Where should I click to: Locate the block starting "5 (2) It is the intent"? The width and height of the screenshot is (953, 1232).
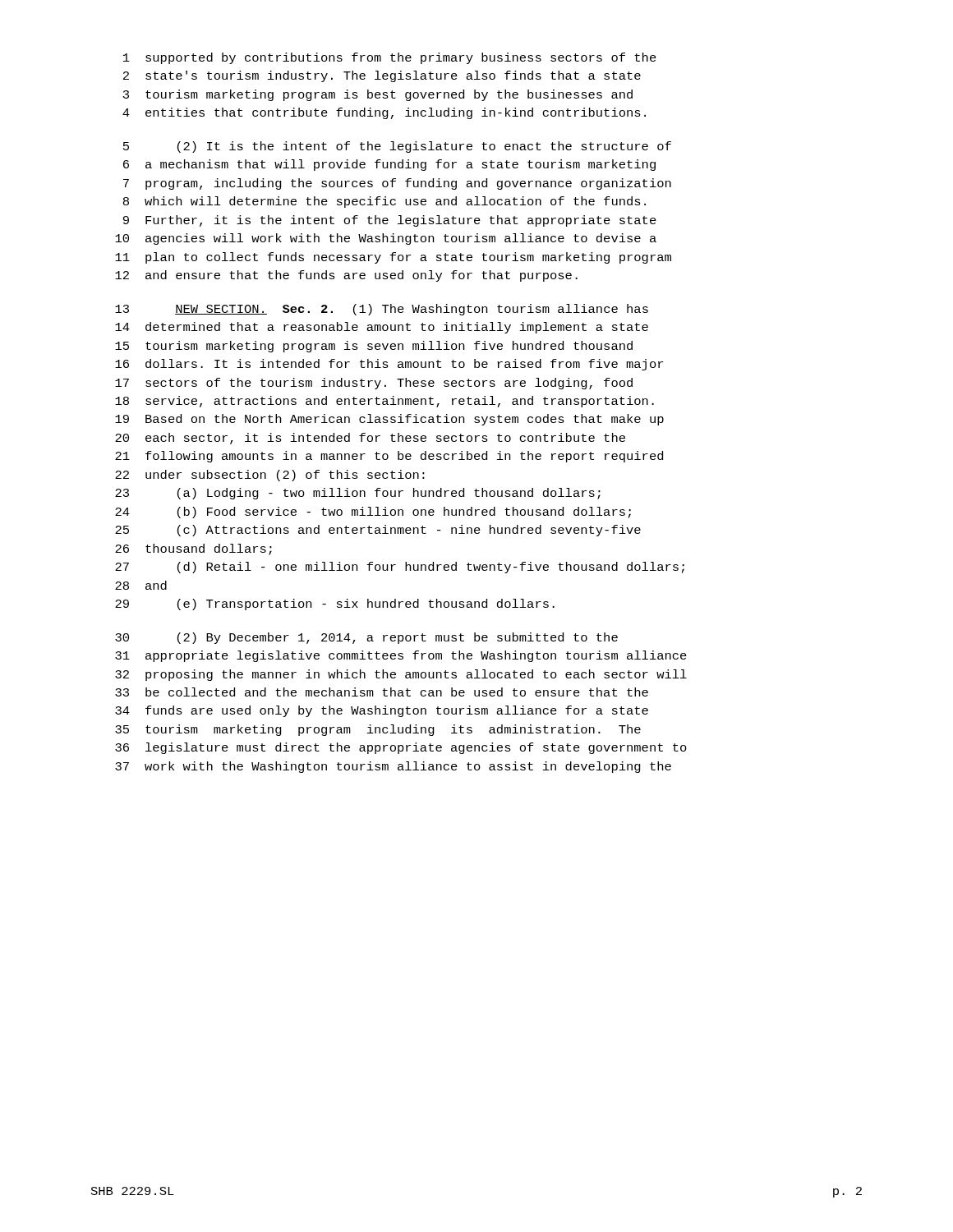476,212
